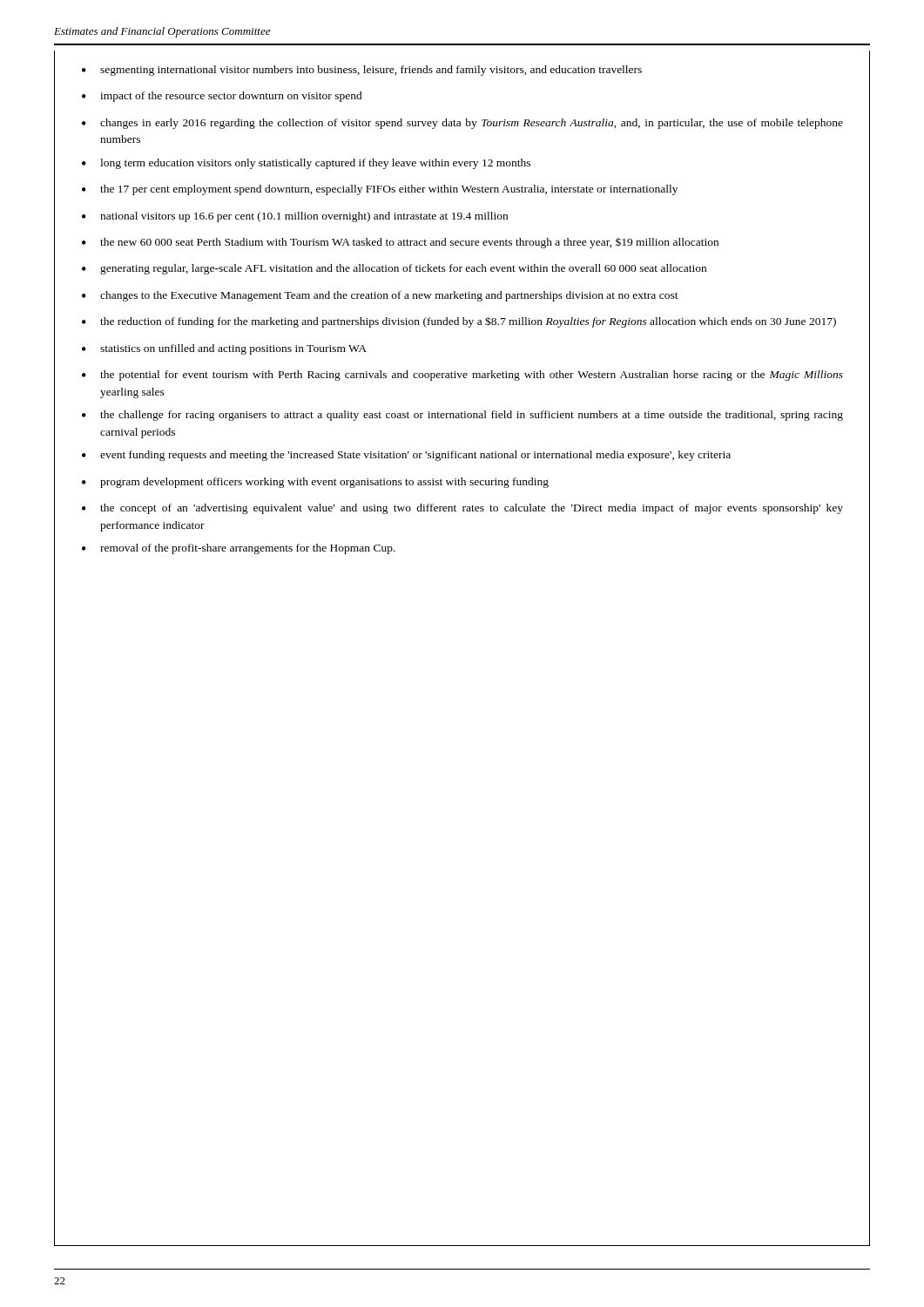Locate the passage starting "• changes in"
Screen dimensions: 1307x924
[462, 131]
